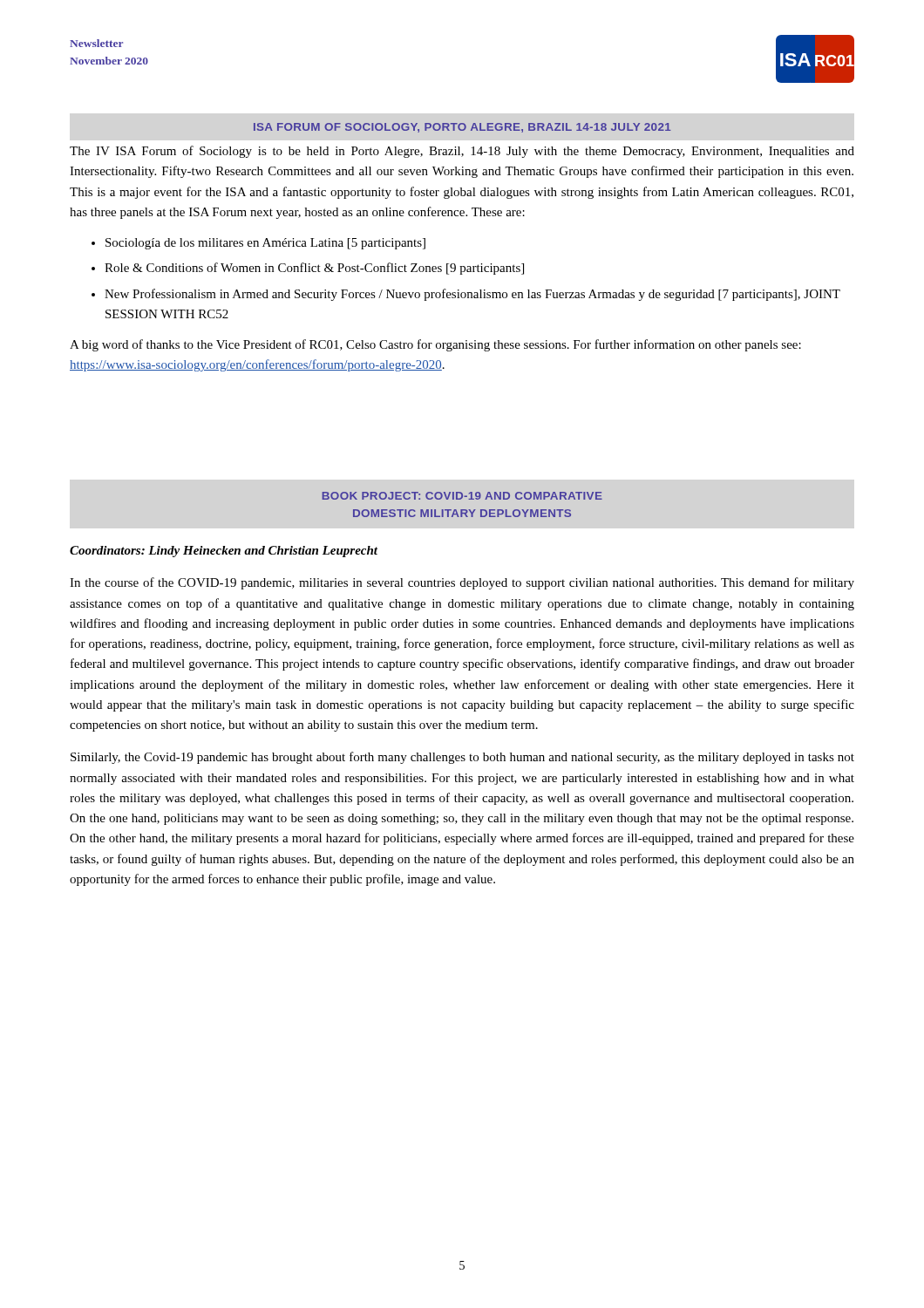The height and width of the screenshot is (1308, 924).
Task: Where does it say "Coordinators: Lindy Heinecken and Christian Leuprecht"?
Action: coord(224,552)
